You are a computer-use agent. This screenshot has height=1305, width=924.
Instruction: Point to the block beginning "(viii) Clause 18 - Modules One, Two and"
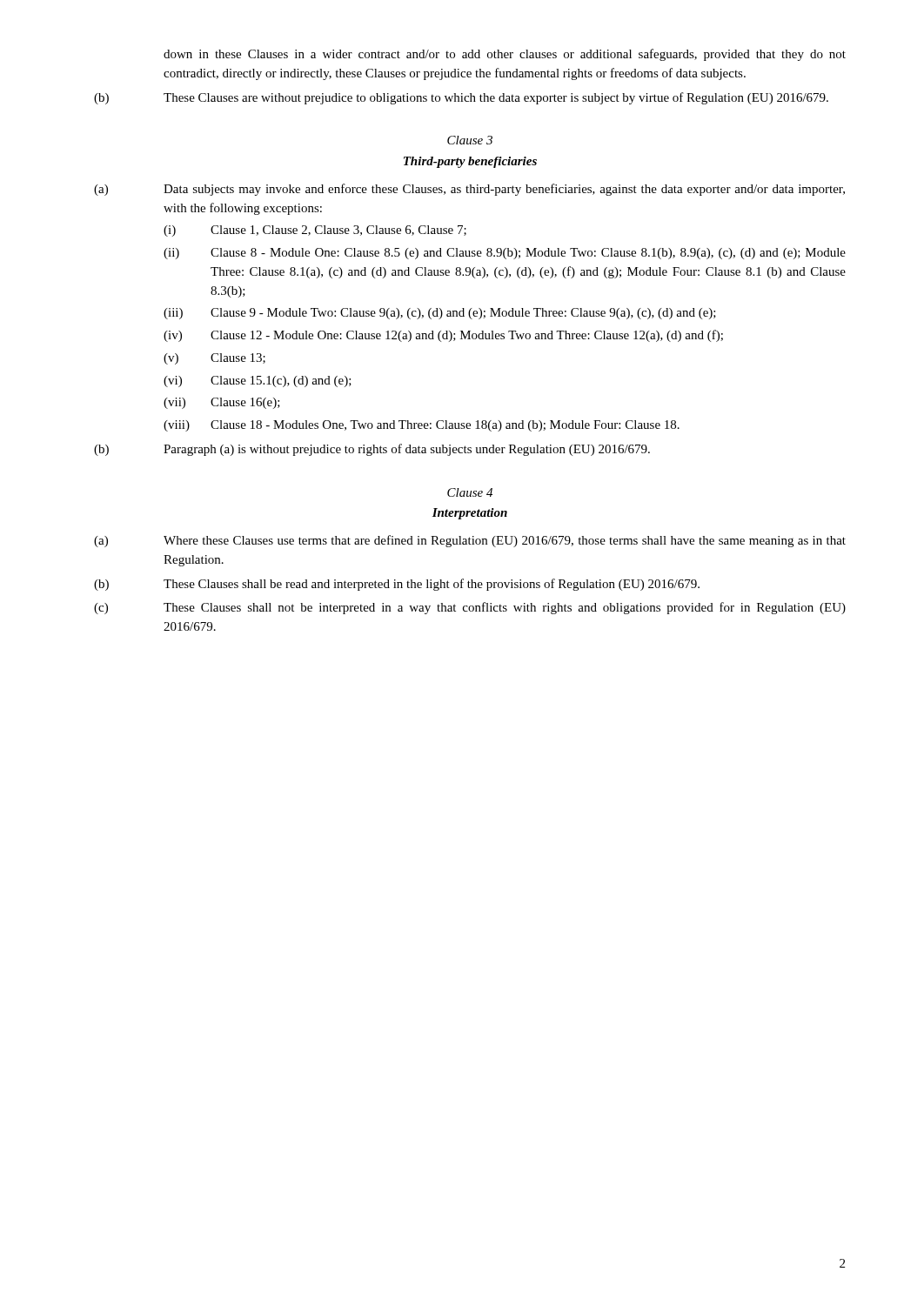(505, 425)
